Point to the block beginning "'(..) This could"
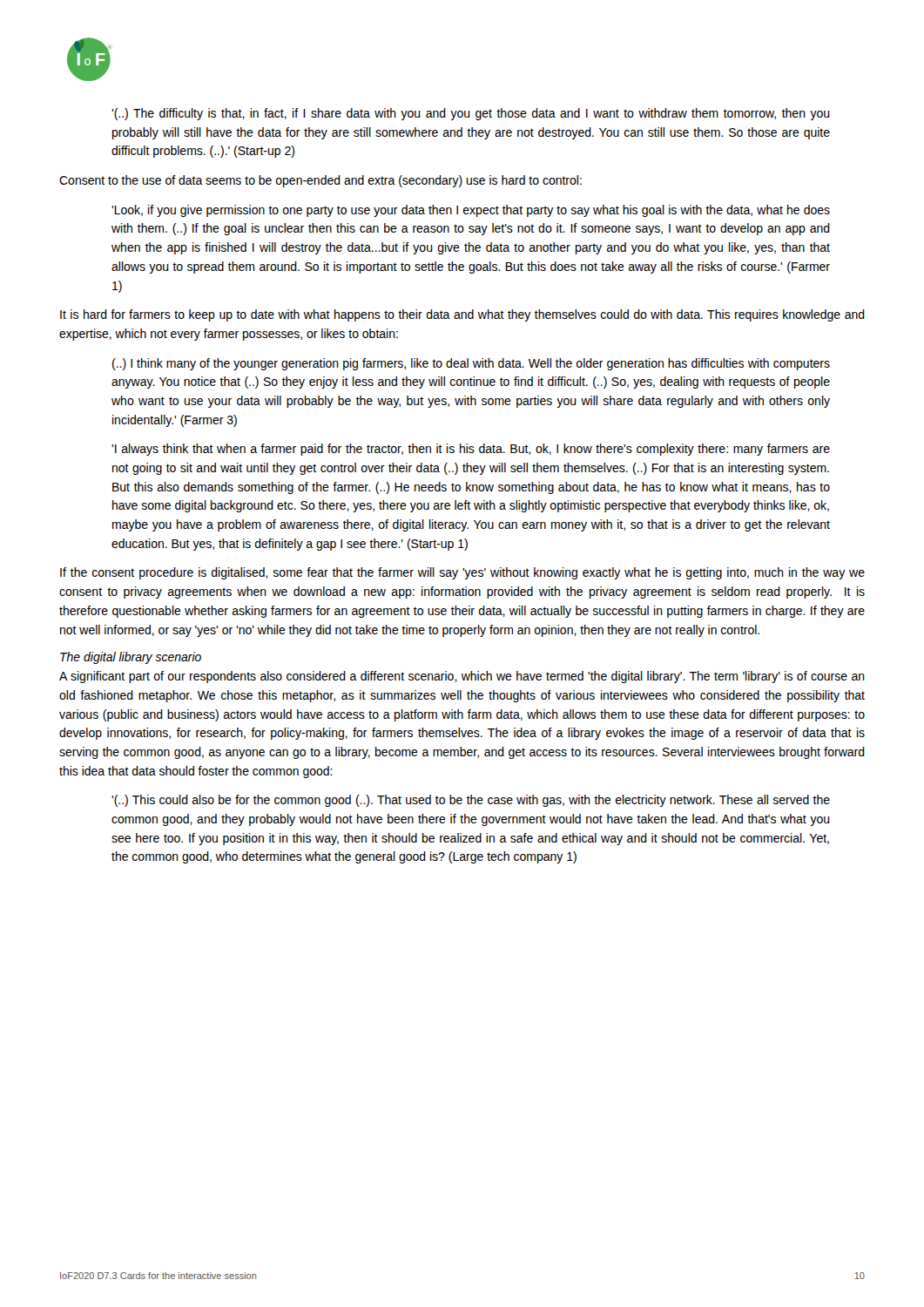The height and width of the screenshot is (1307, 924). [471, 829]
